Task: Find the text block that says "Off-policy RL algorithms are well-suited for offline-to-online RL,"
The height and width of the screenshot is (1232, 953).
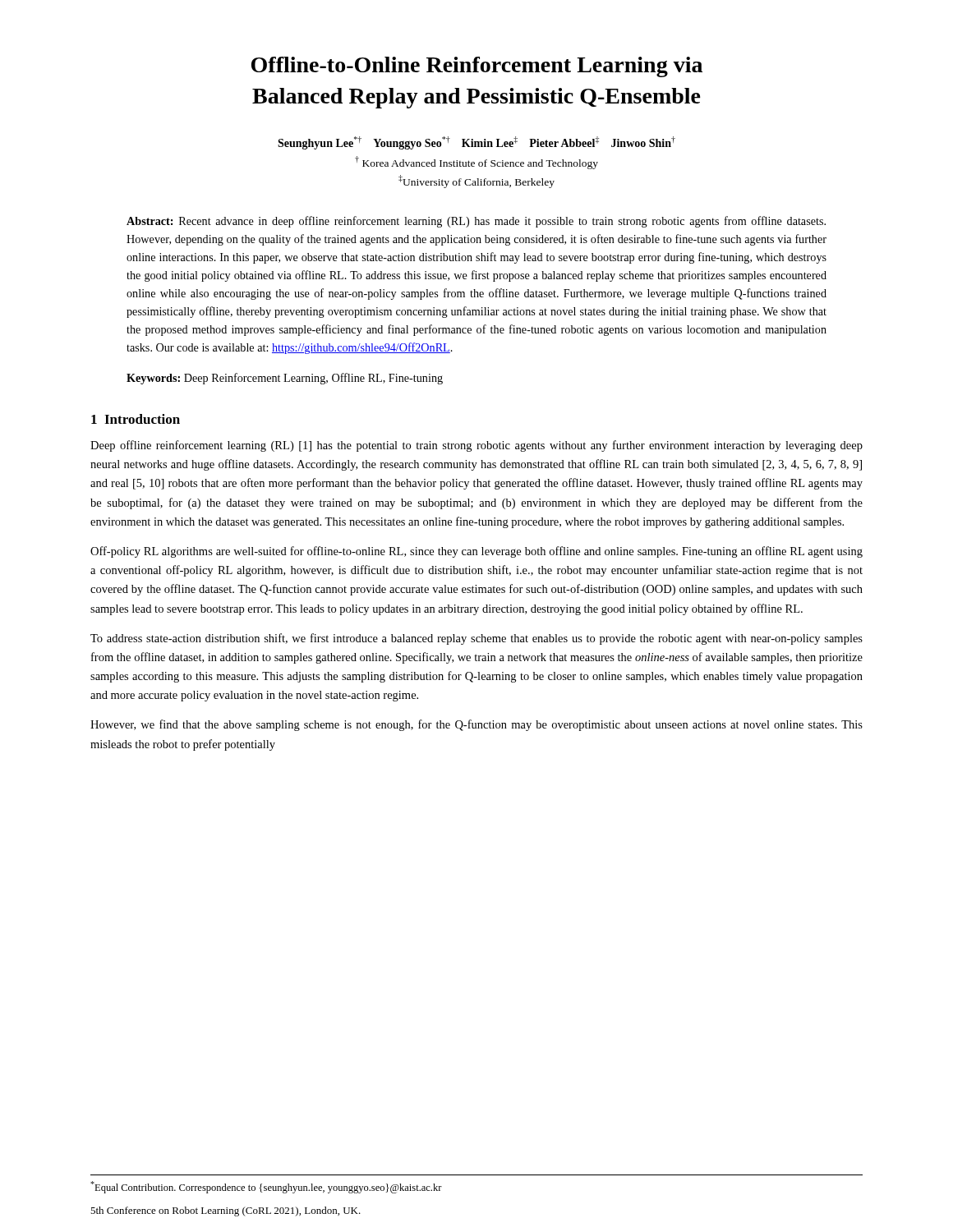Action: (476, 580)
